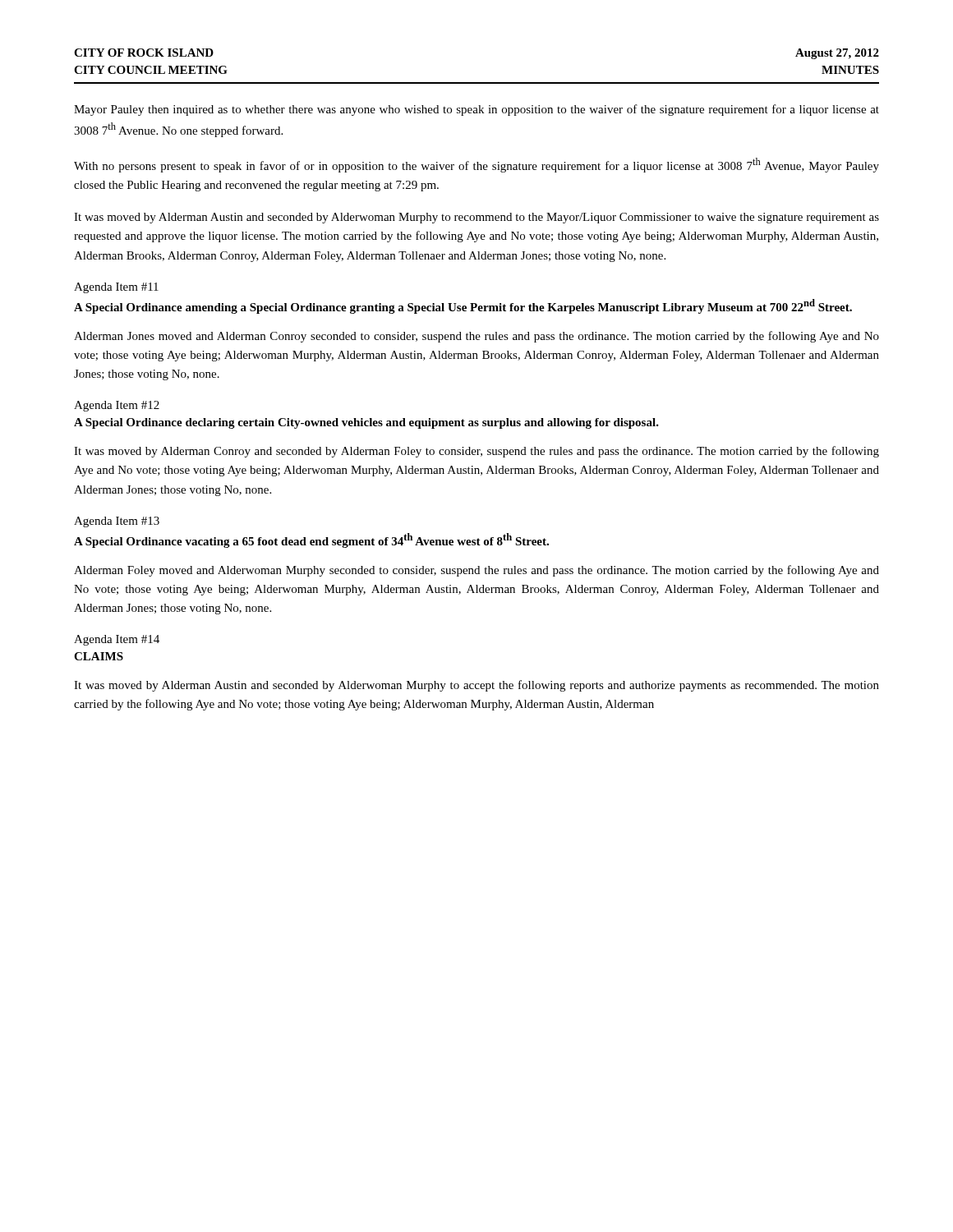Select the text that reads "Agenda Item #13"
Viewport: 953px width, 1232px height.
click(117, 521)
